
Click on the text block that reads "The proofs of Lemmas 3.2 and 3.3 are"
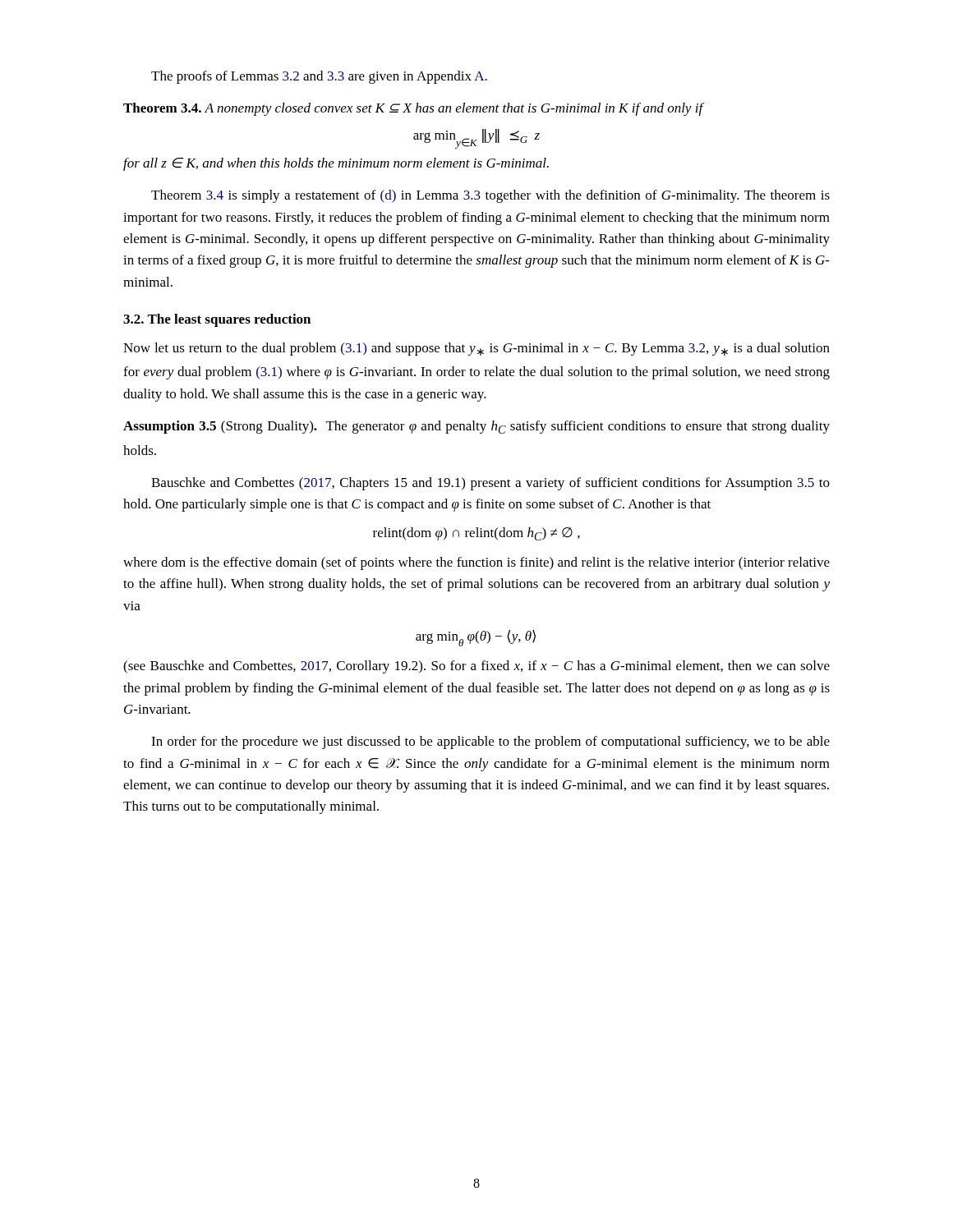pos(319,76)
